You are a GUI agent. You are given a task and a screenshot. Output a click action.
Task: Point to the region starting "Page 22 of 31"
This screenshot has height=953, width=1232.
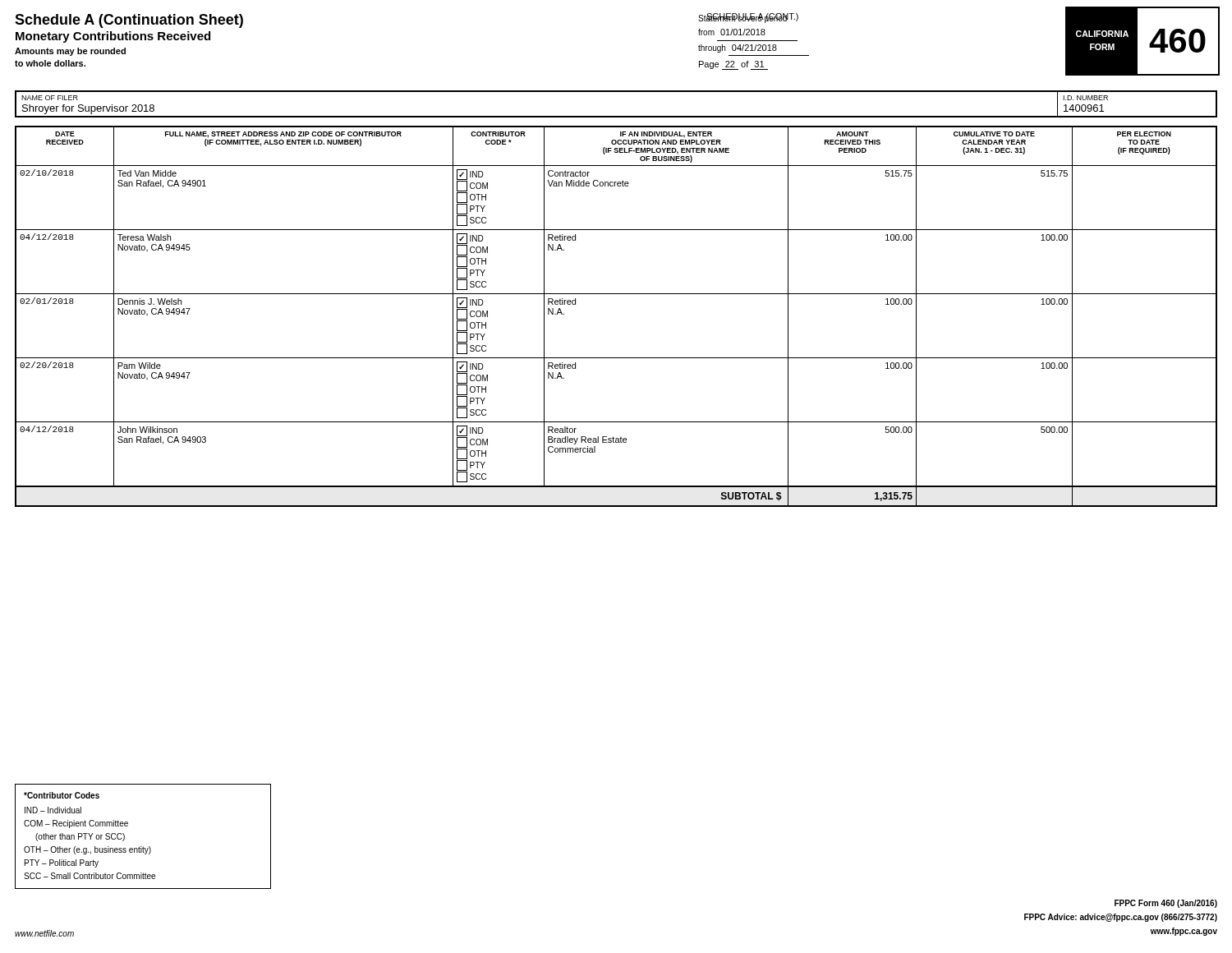pos(733,64)
